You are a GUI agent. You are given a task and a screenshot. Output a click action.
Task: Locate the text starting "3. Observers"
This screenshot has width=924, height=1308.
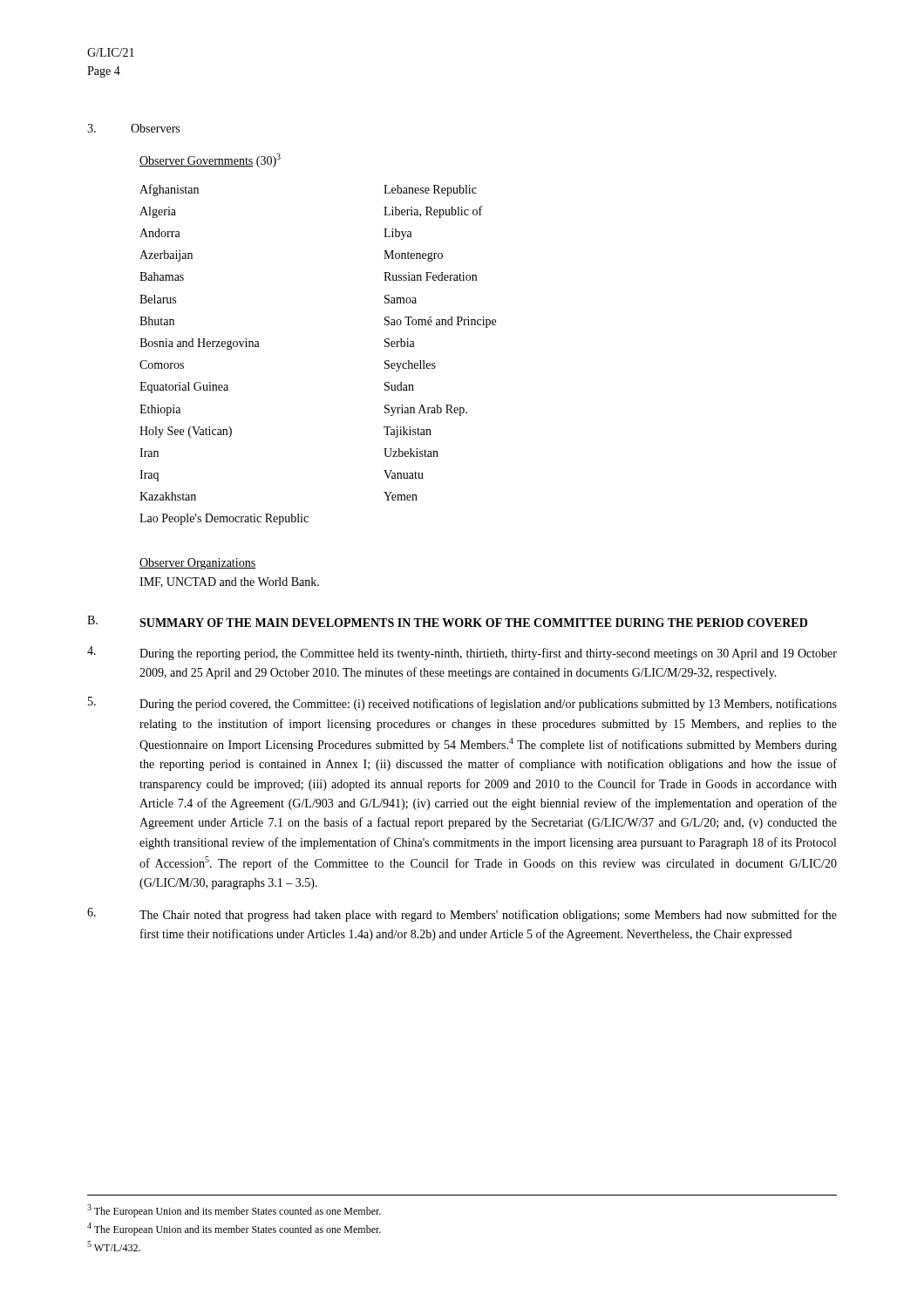coord(134,129)
